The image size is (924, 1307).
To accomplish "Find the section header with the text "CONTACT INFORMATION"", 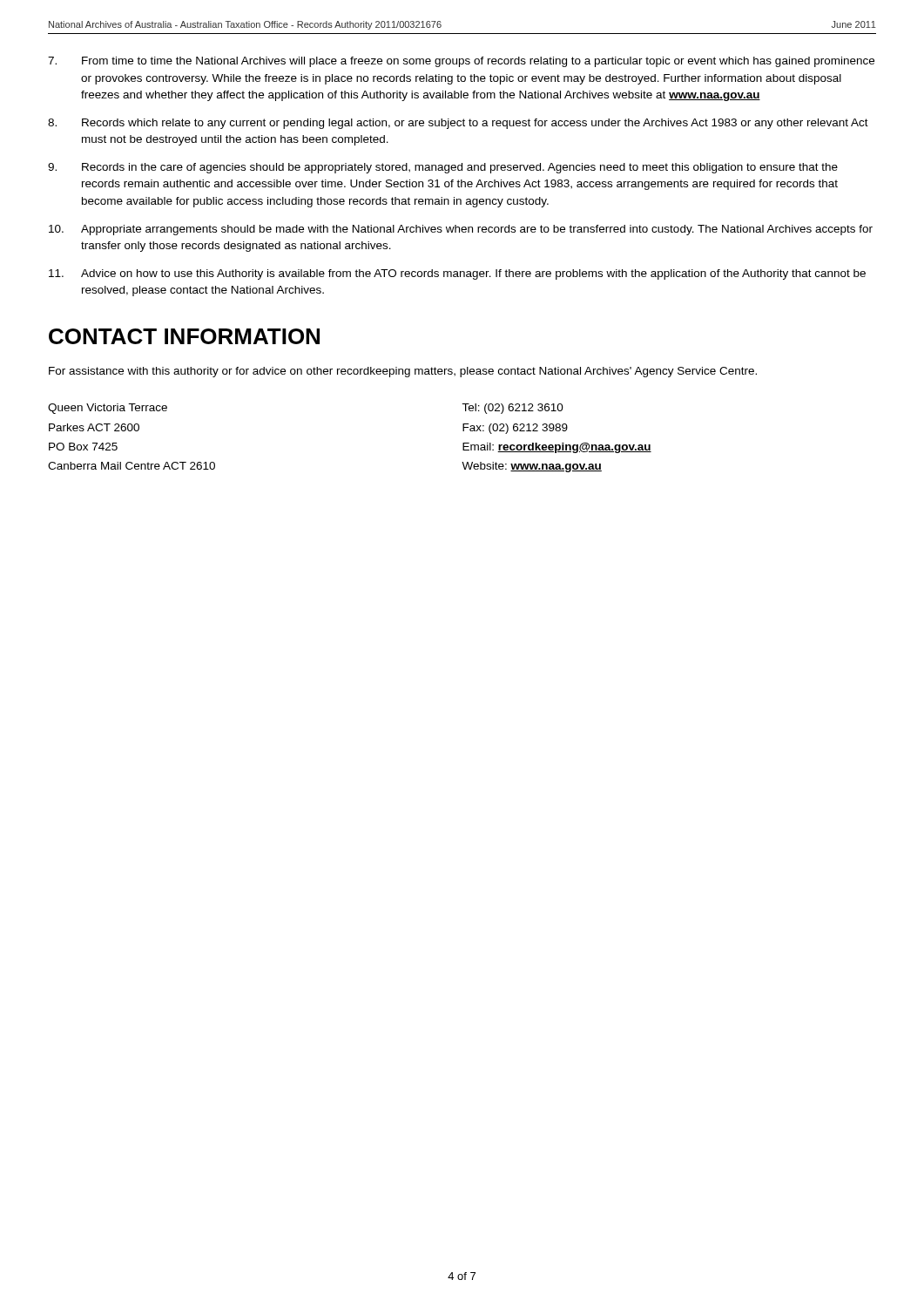I will (185, 336).
